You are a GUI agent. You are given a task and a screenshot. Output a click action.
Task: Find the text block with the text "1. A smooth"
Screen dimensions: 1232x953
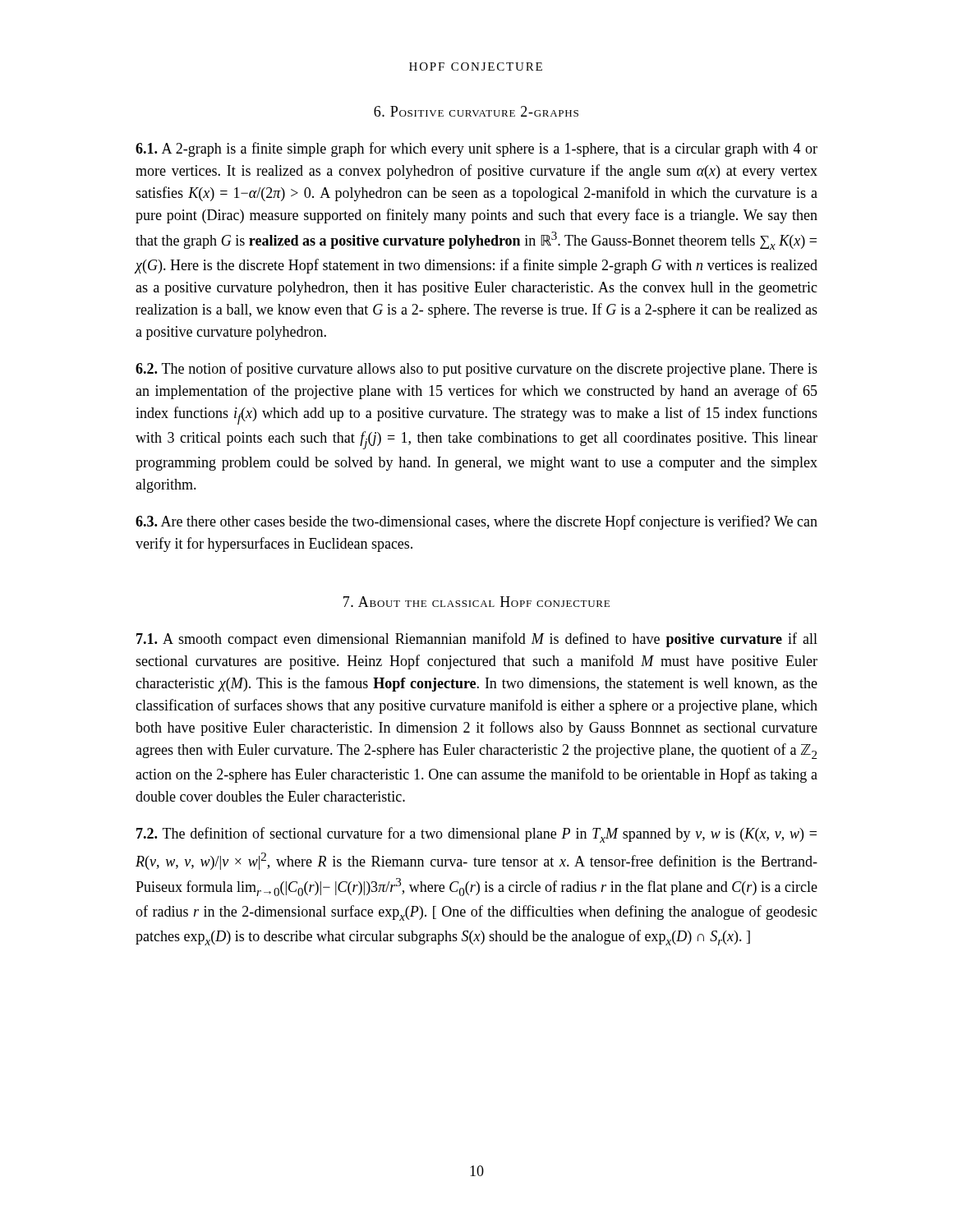coord(476,718)
